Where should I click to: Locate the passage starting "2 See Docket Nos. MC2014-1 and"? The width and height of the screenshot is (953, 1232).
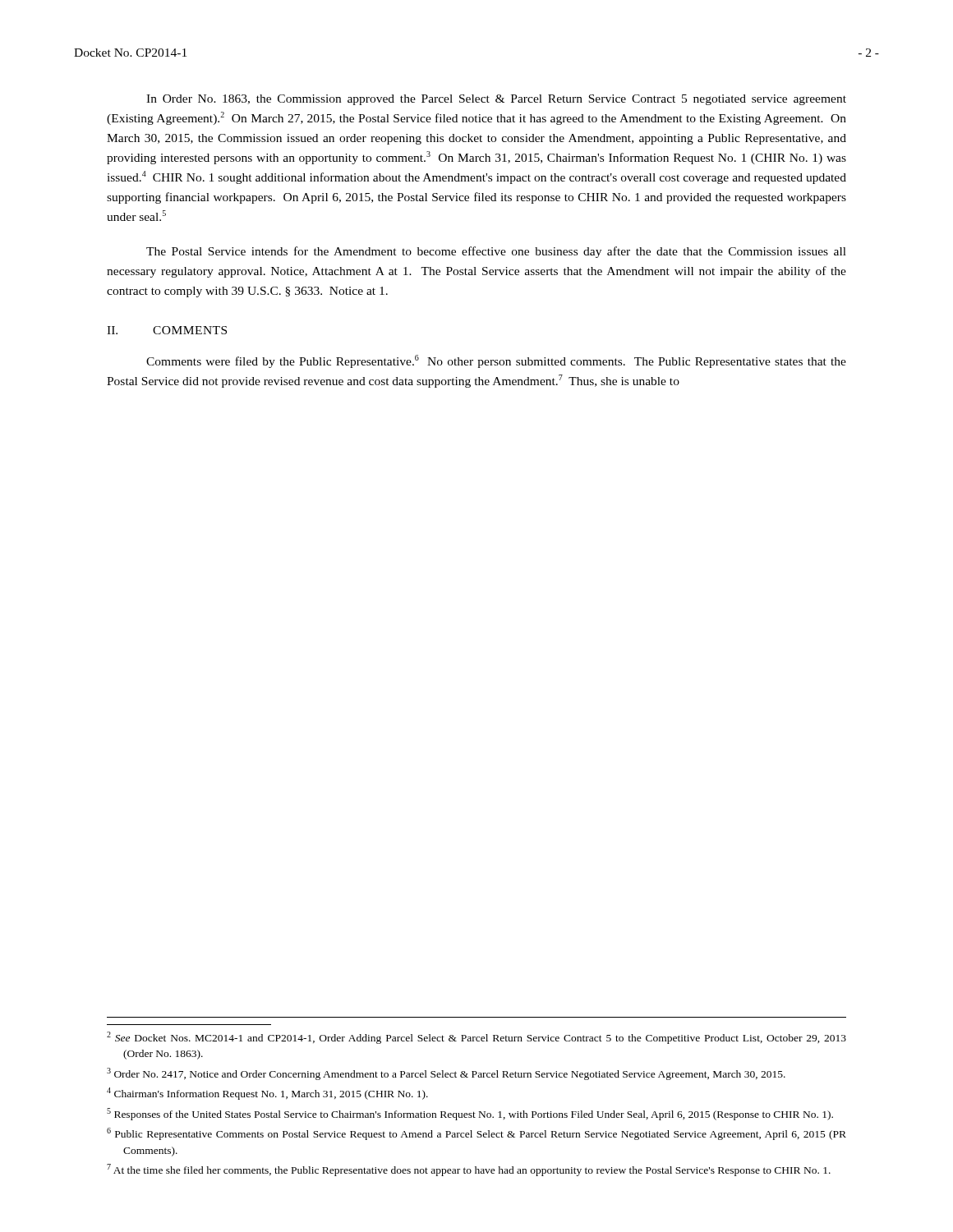point(476,1045)
